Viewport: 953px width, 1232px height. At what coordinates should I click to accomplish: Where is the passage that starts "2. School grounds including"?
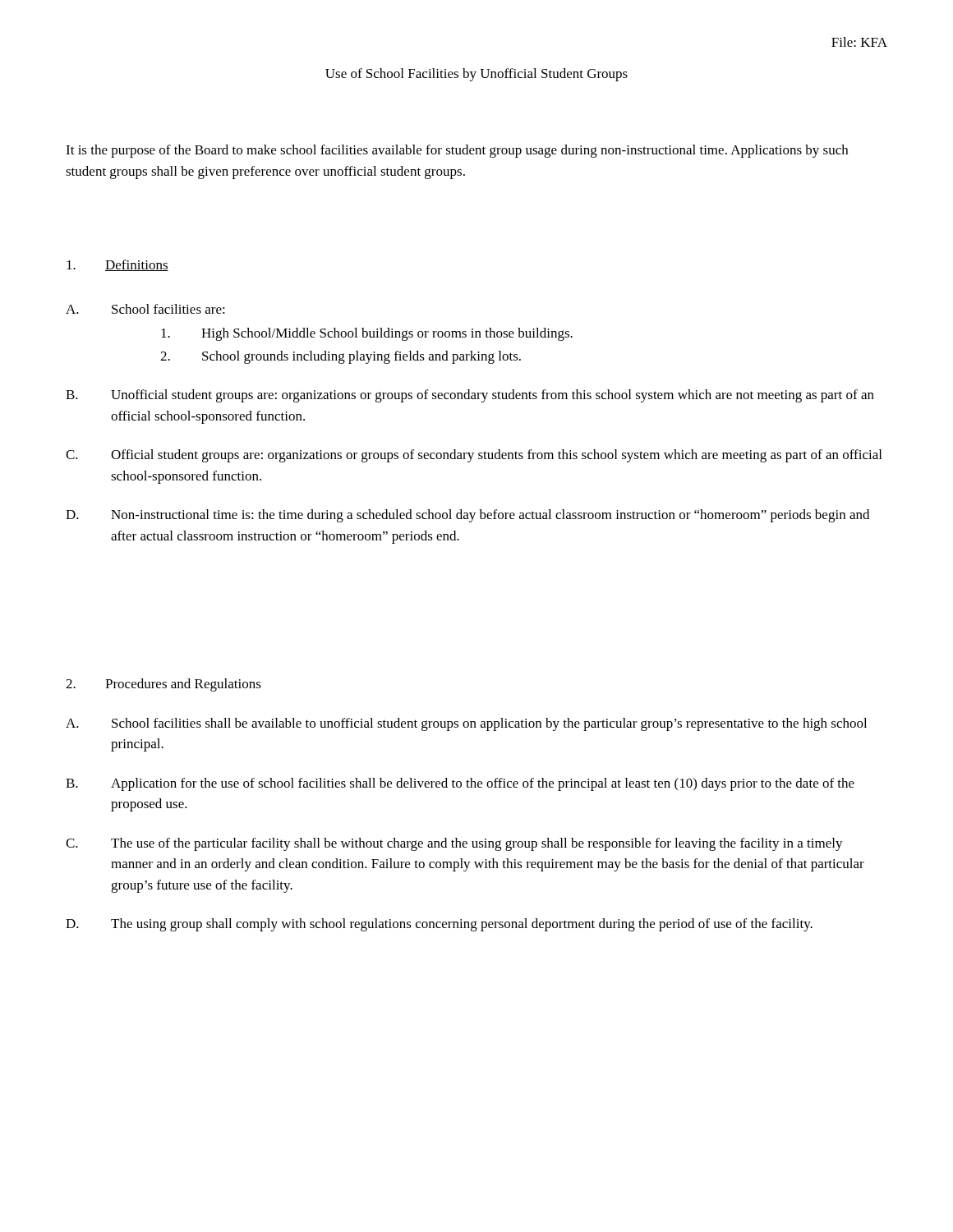(524, 356)
